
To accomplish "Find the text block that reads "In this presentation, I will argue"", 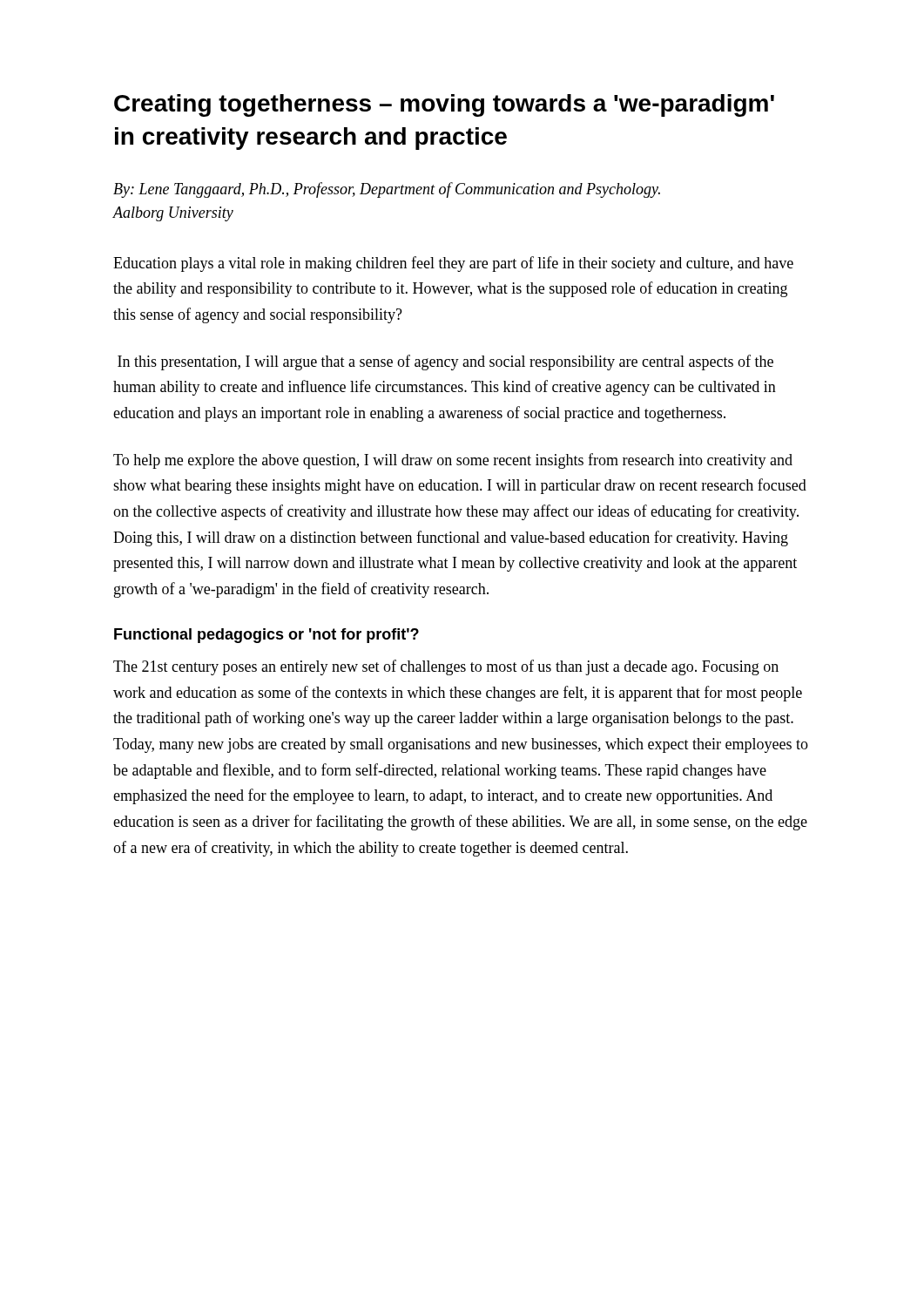I will [x=445, y=387].
